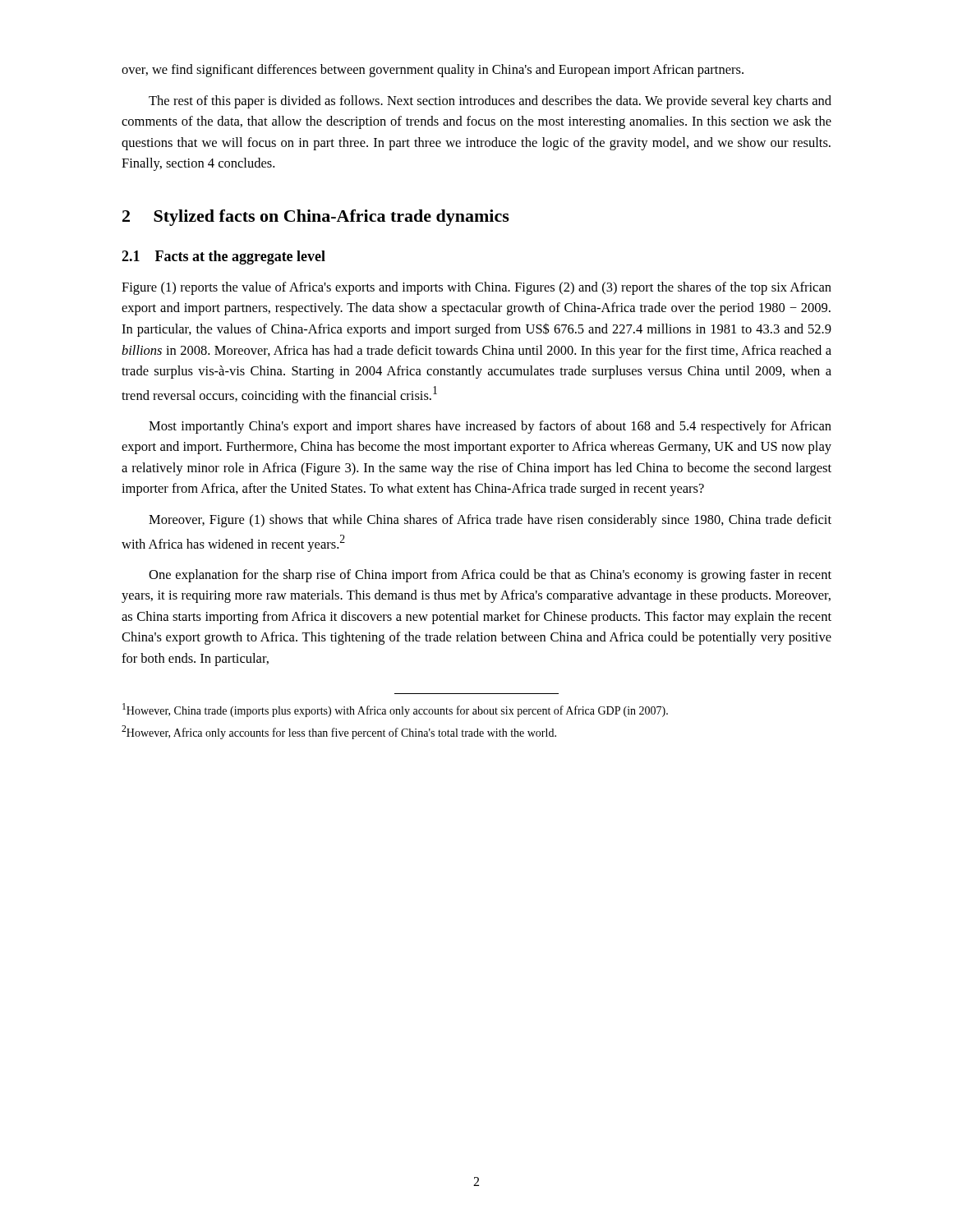
Task: Find the section header that reads "2 Stylized facts on China-Africa trade dynamics"
Action: pos(315,215)
